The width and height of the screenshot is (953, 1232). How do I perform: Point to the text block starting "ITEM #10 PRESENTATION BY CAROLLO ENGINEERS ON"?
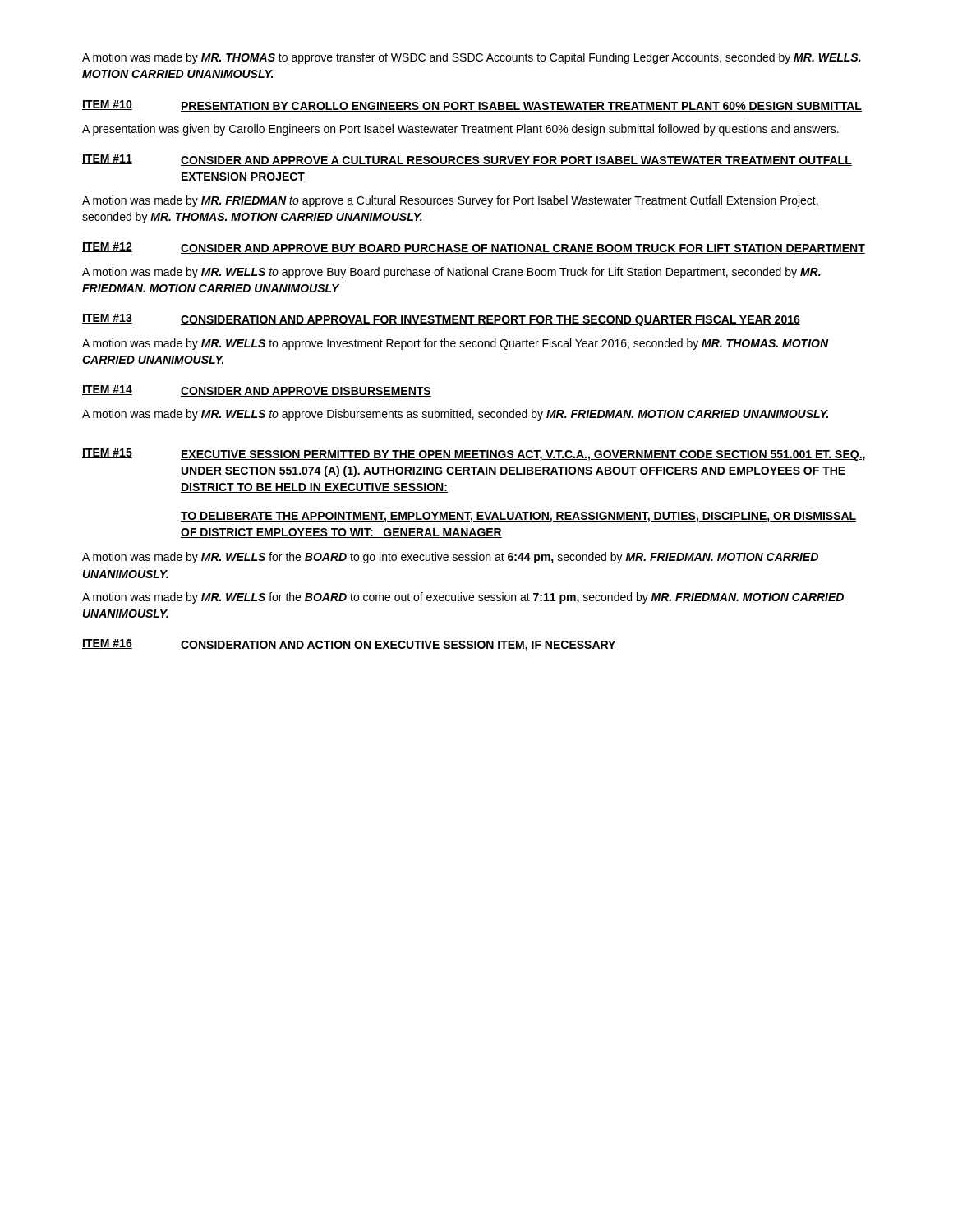point(476,106)
